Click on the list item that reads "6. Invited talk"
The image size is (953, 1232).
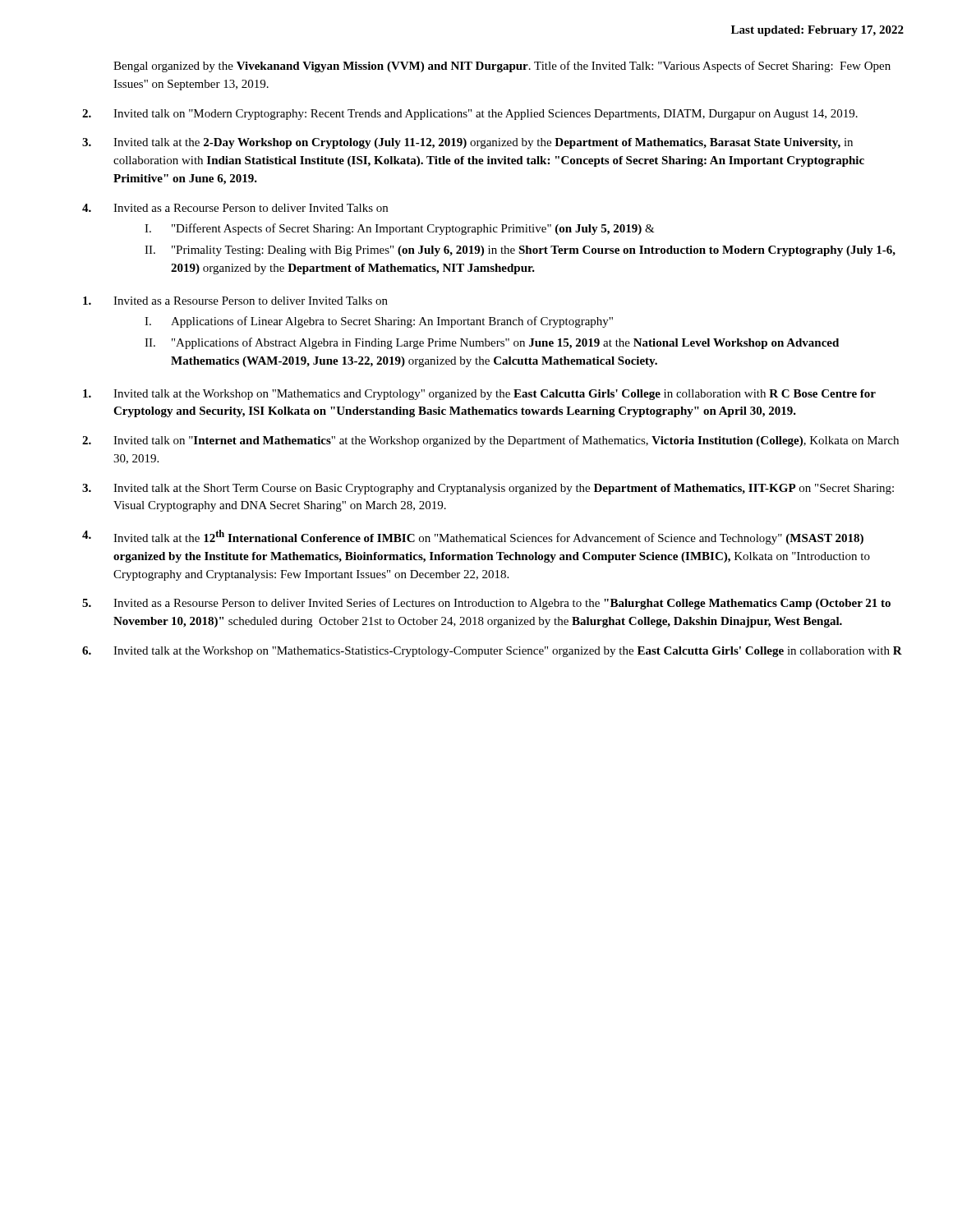click(x=493, y=651)
